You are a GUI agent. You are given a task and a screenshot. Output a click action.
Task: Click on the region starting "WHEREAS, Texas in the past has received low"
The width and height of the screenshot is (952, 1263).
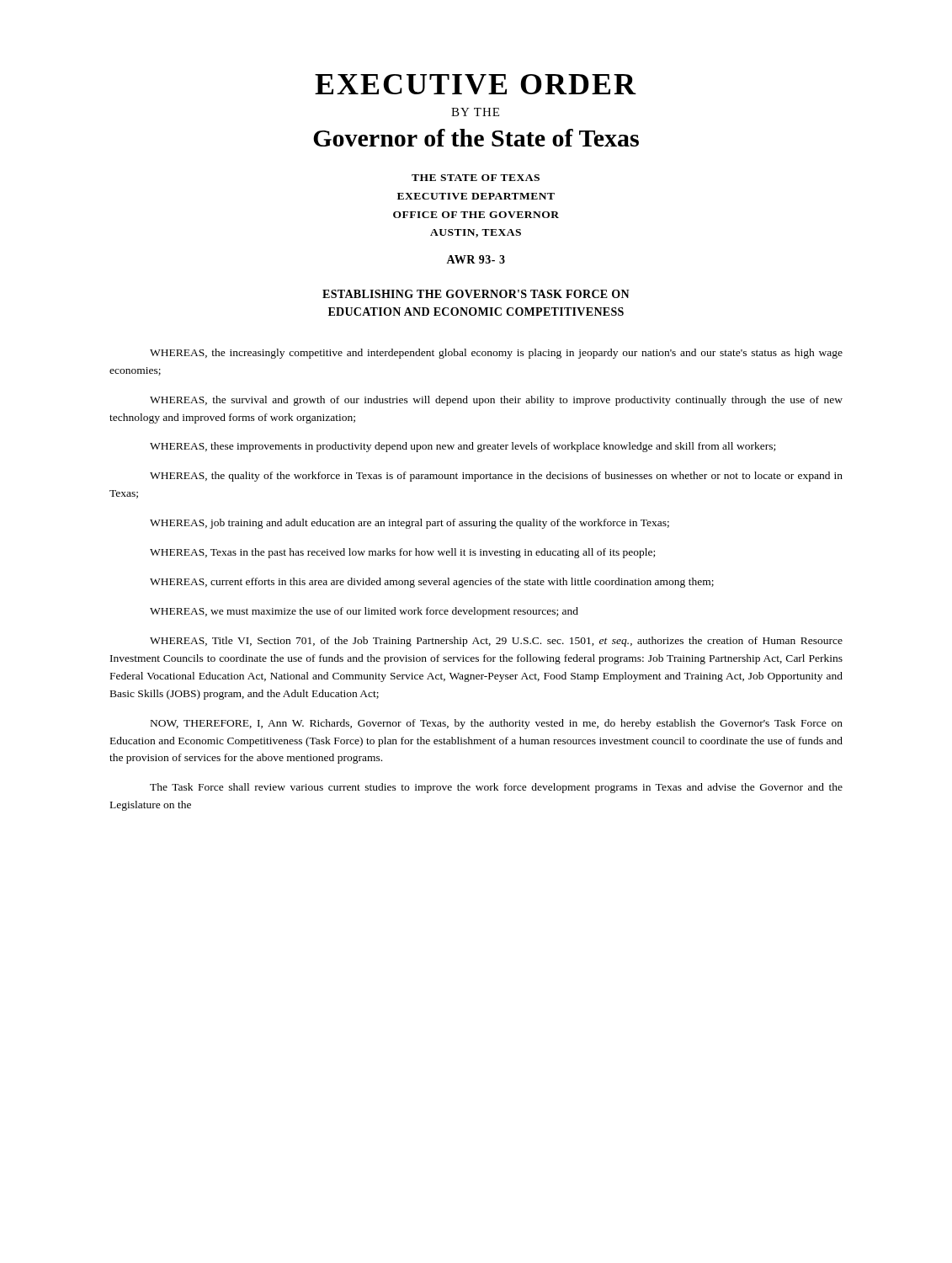click(403, 552)
